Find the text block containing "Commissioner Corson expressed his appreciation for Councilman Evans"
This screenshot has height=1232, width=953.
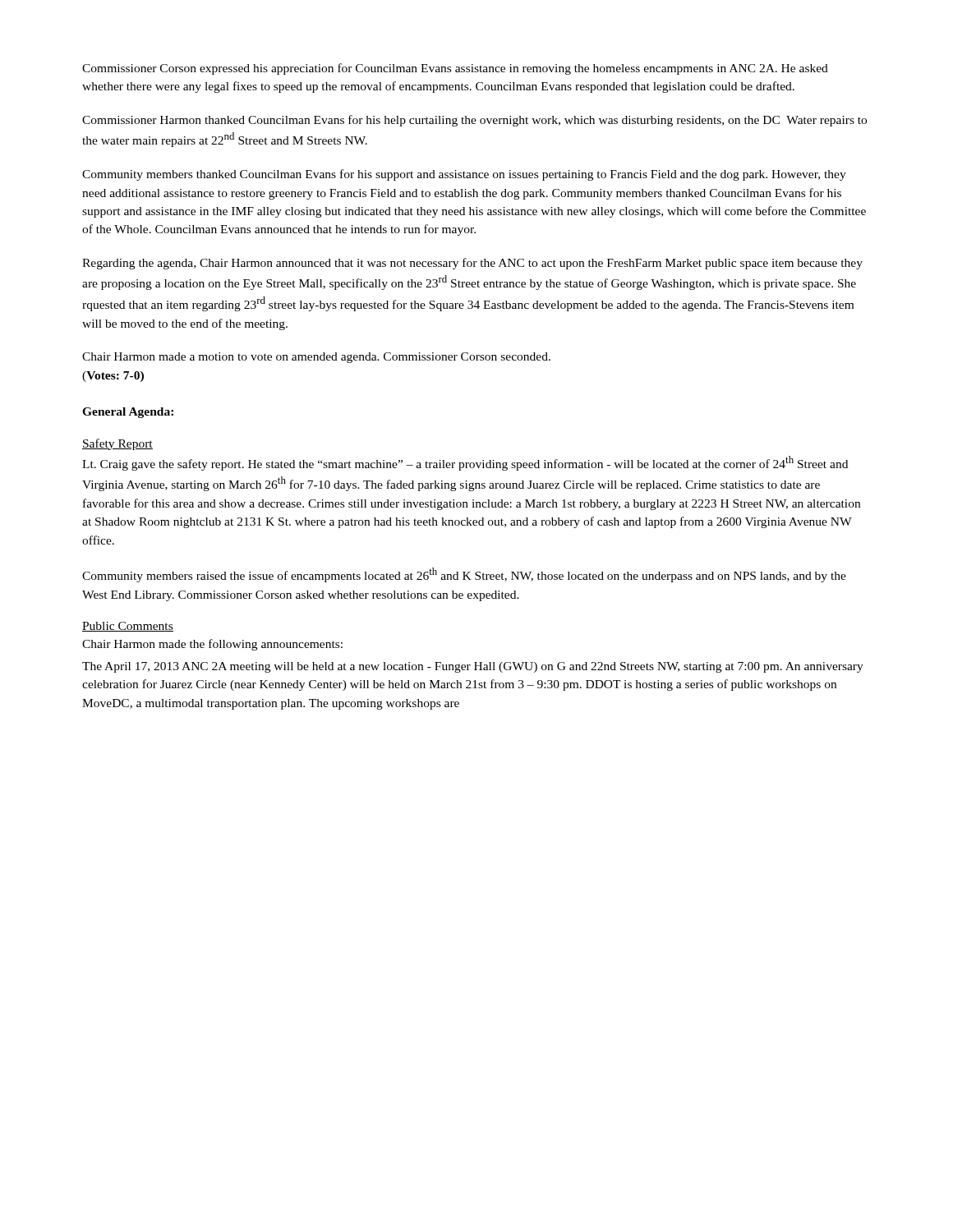[x=455, y=77]
